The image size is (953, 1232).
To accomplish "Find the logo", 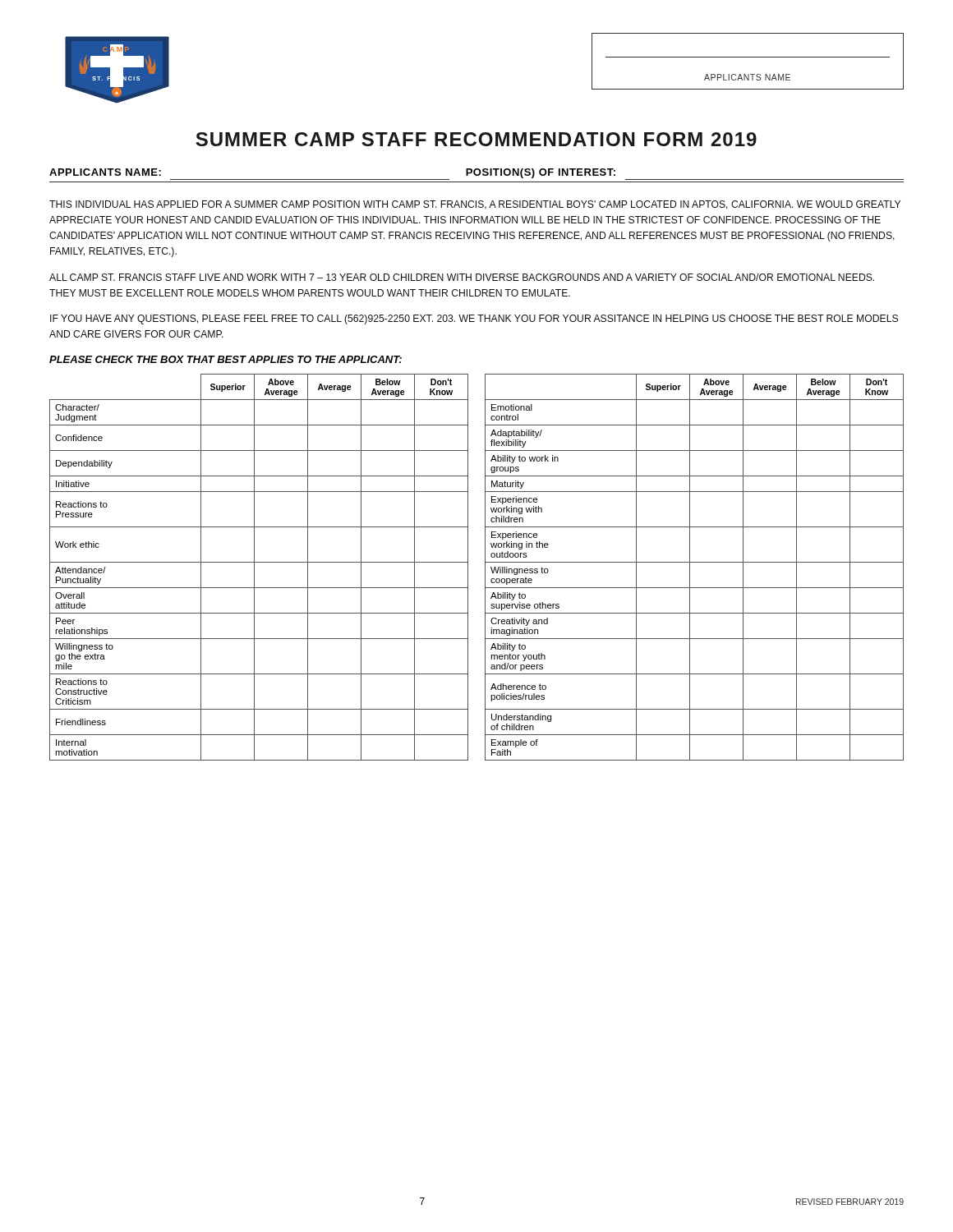I will coord(123,71).
